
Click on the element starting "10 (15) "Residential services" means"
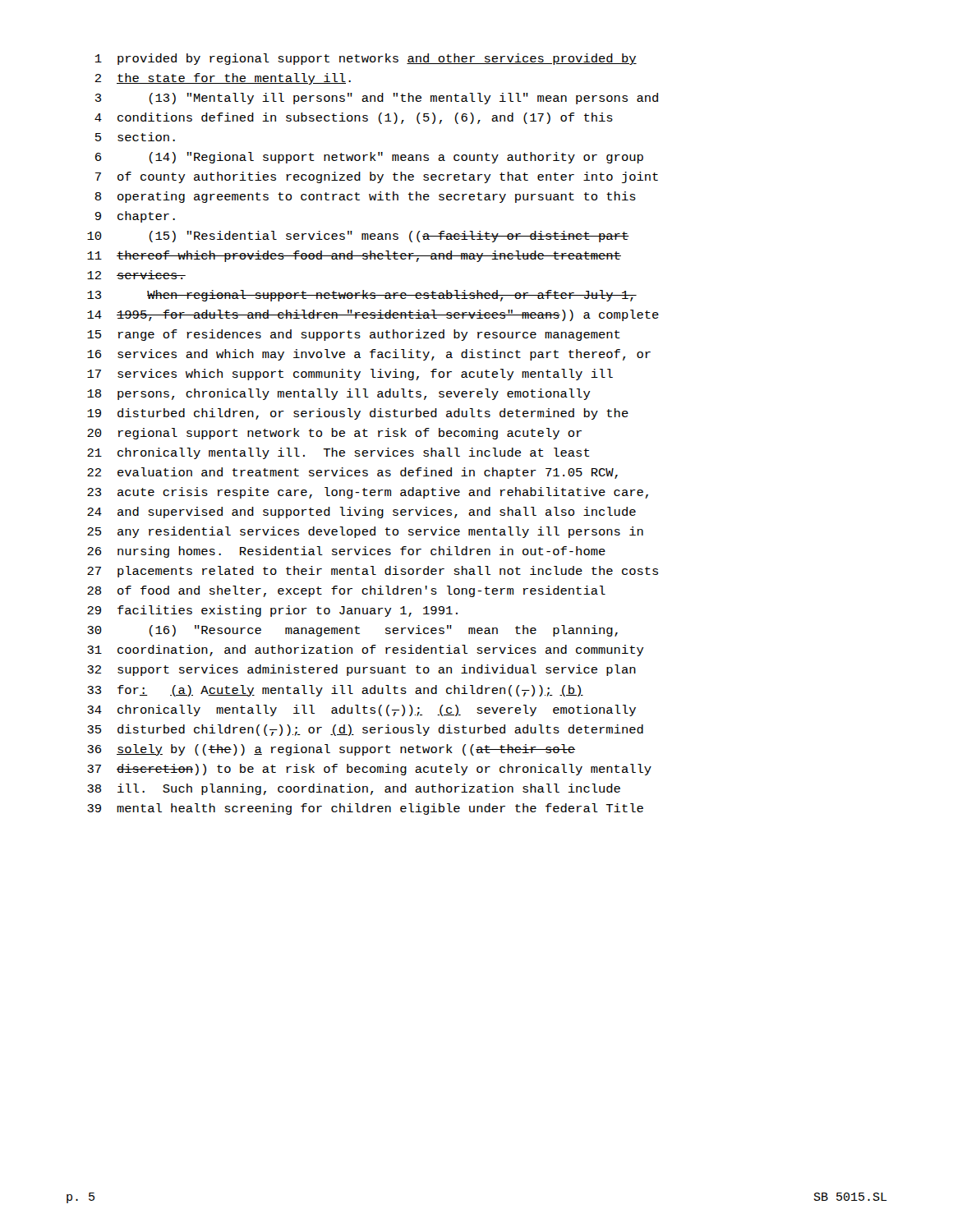[476, 237]
